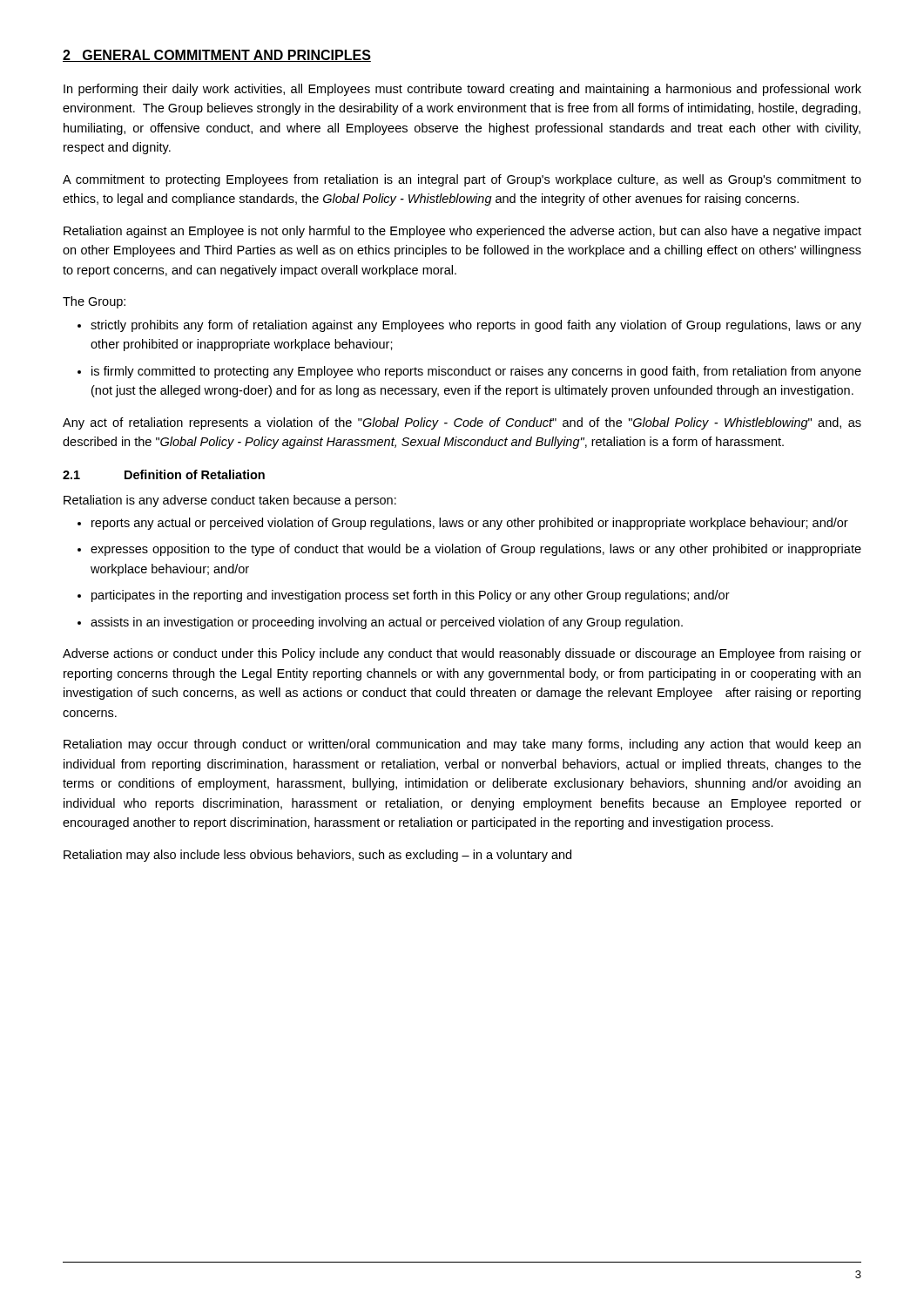
Task: Find the block on this page that starts "Retaliation is any adverse conduct"
Action: point(230,500)
